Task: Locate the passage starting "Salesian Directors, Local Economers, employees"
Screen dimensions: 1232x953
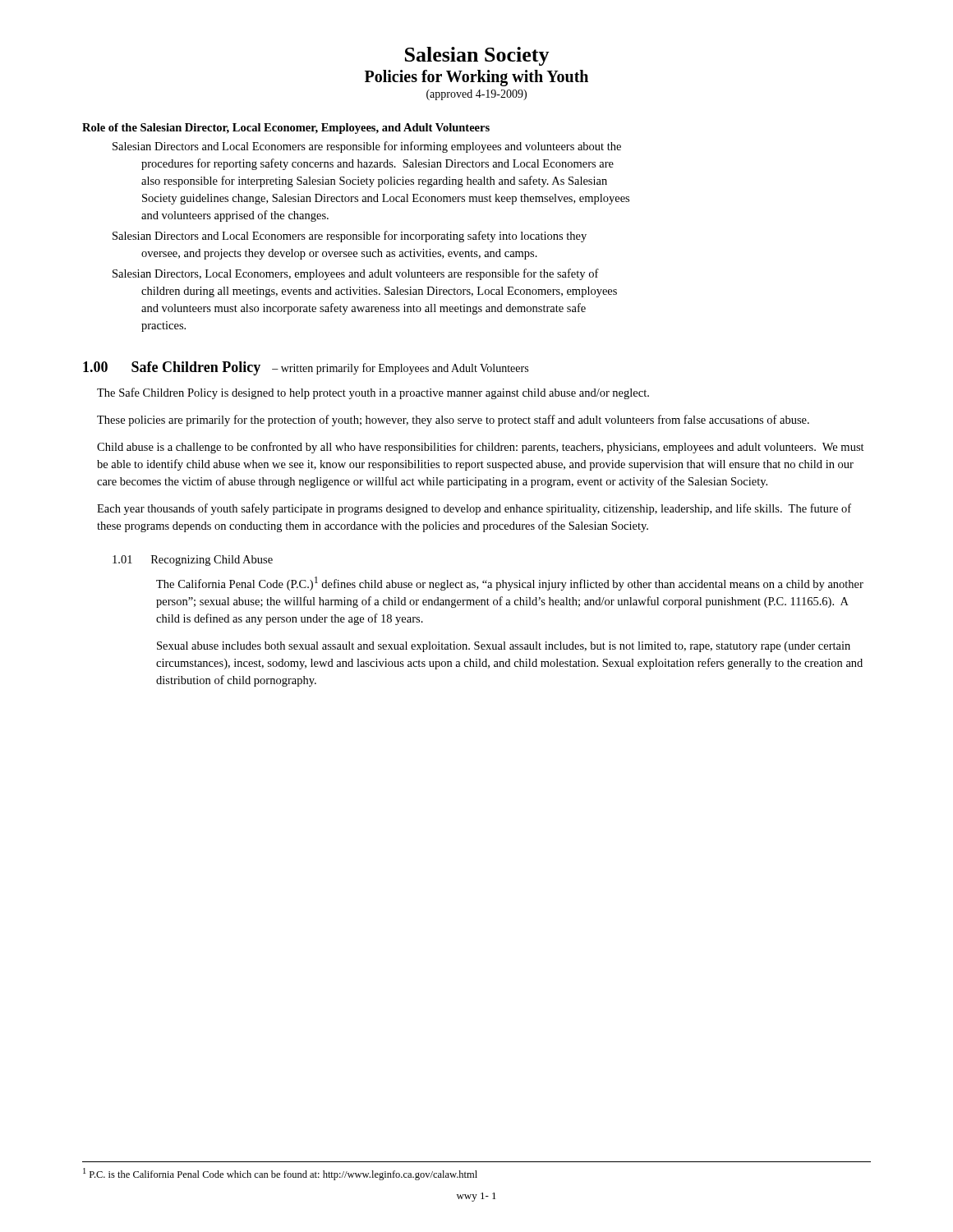Action: tap(491, 301)
